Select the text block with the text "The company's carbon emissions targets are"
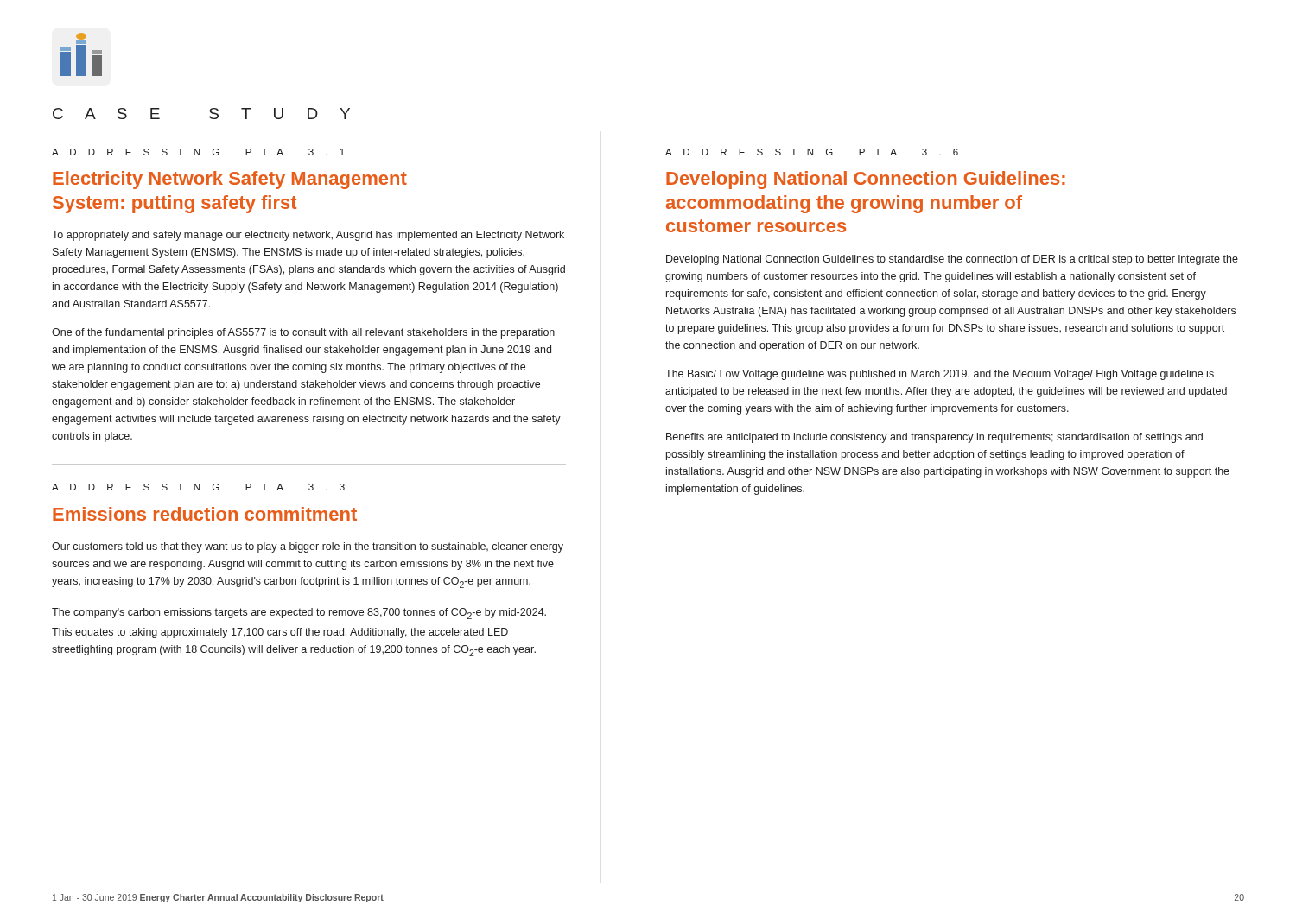The image size is (1296, 924). point(299,632)
